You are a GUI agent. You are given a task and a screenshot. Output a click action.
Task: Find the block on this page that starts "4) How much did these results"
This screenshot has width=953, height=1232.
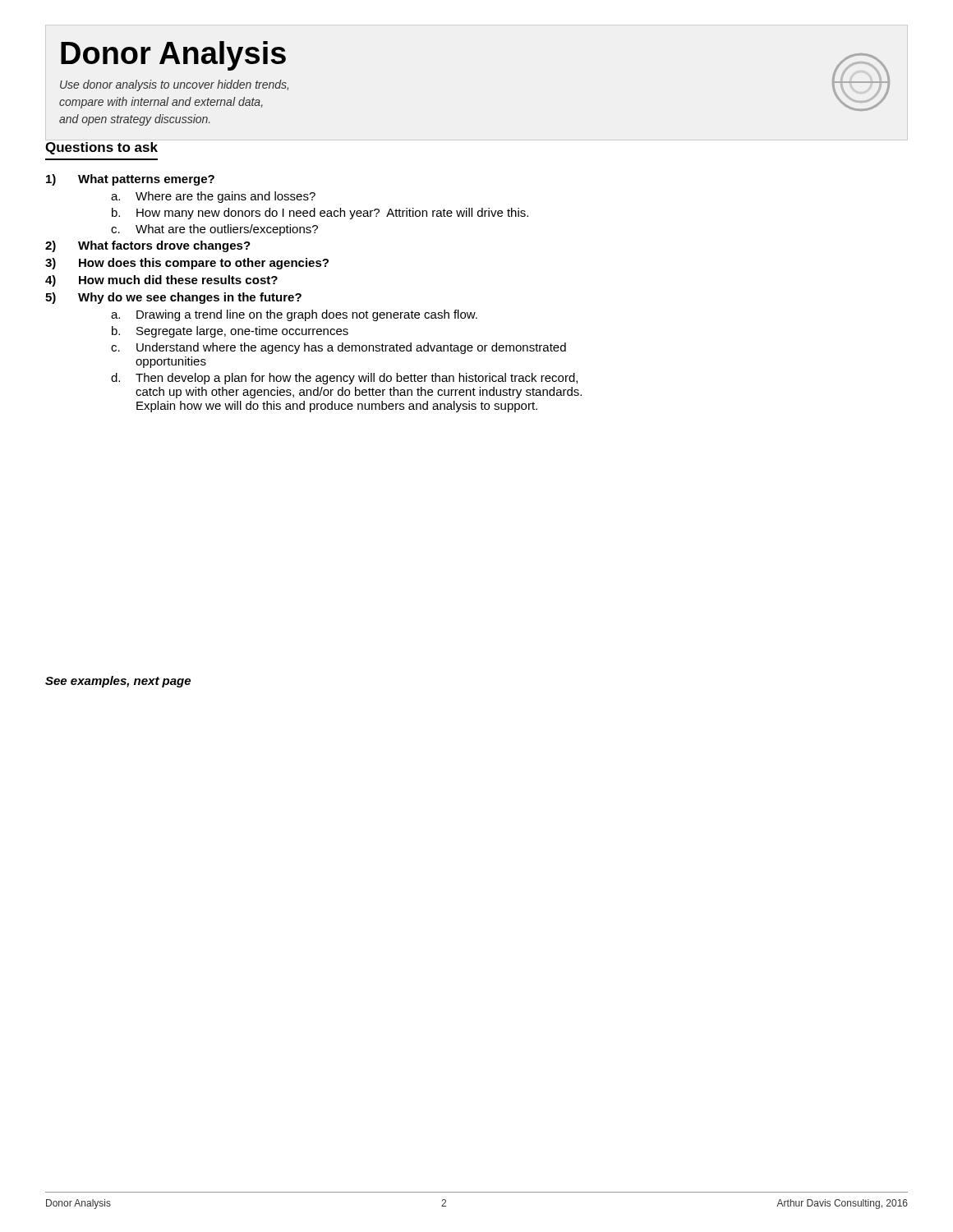pos(161,281)
